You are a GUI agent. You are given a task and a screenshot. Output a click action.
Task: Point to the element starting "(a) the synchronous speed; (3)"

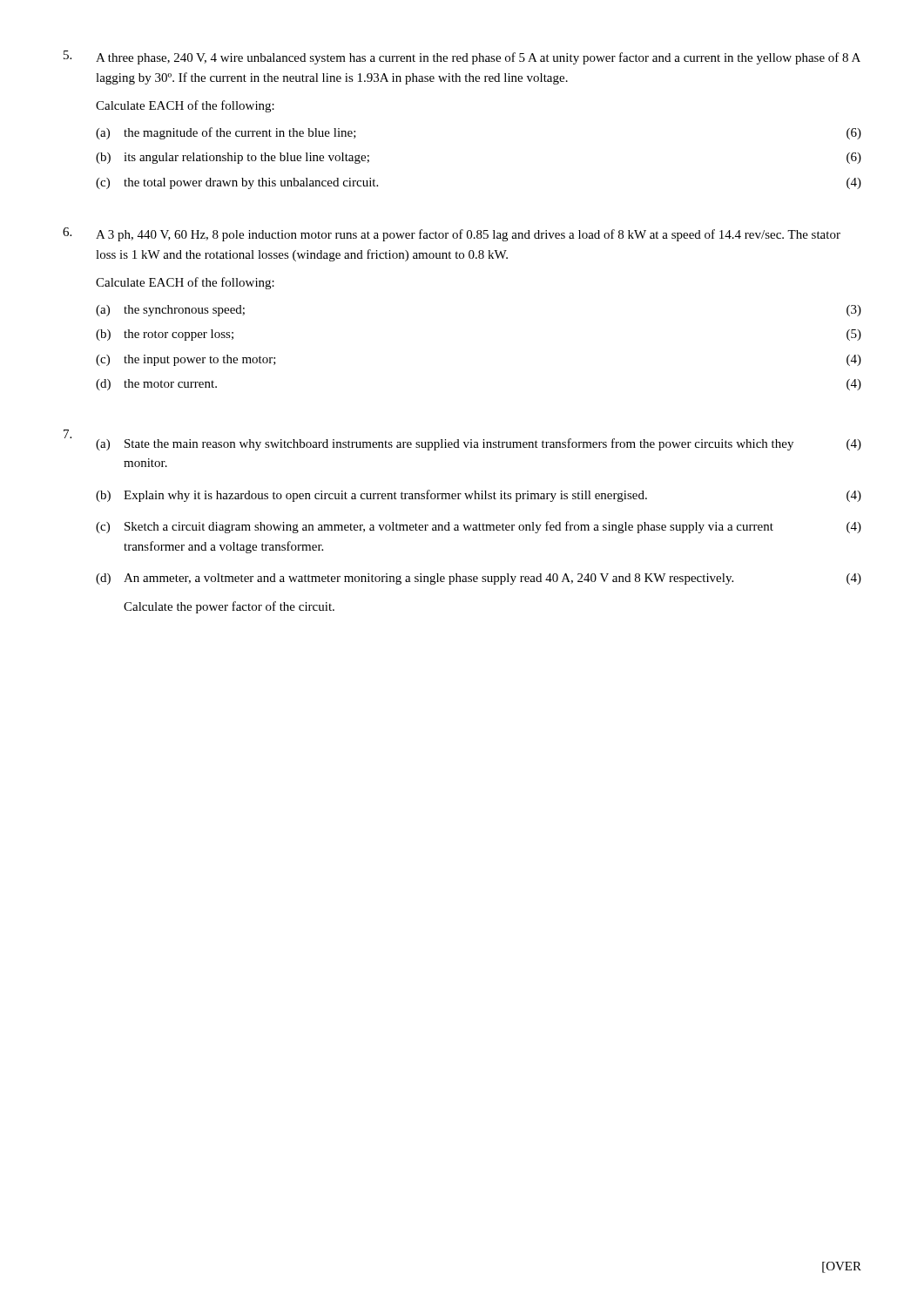(x=191, y=311)
